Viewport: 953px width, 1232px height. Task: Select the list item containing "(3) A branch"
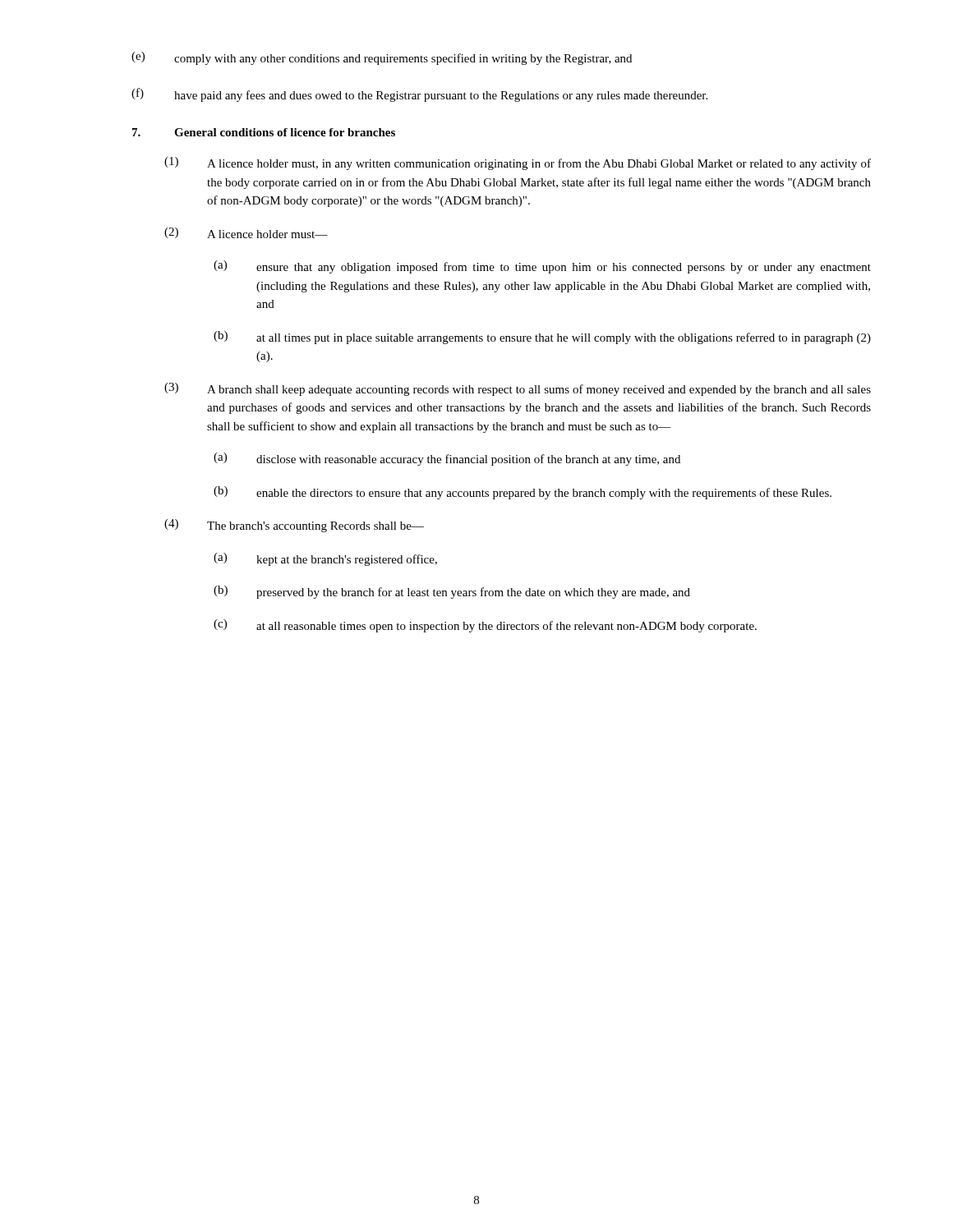tap(518, 408)
